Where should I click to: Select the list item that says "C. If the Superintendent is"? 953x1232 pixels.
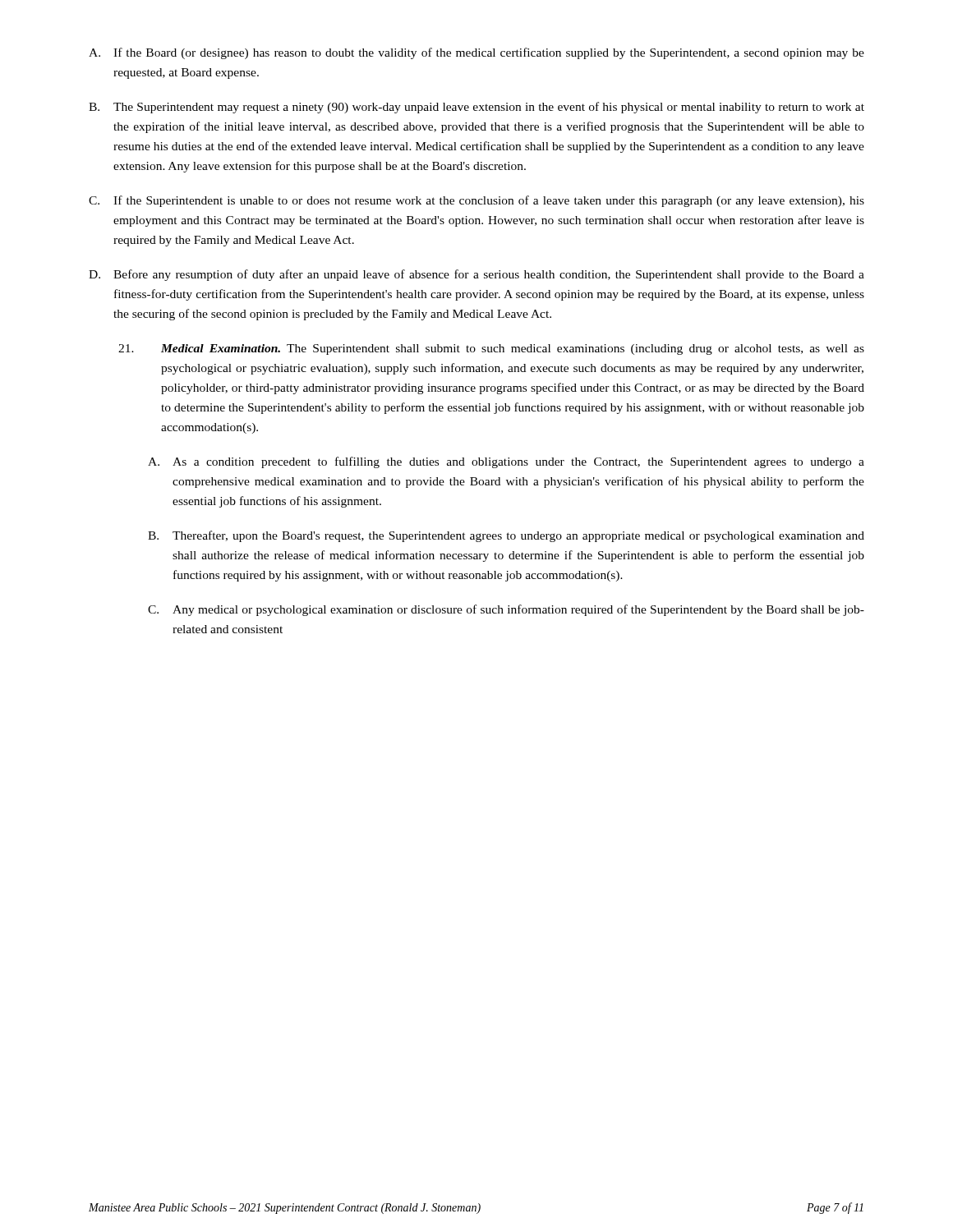(476, 220)
